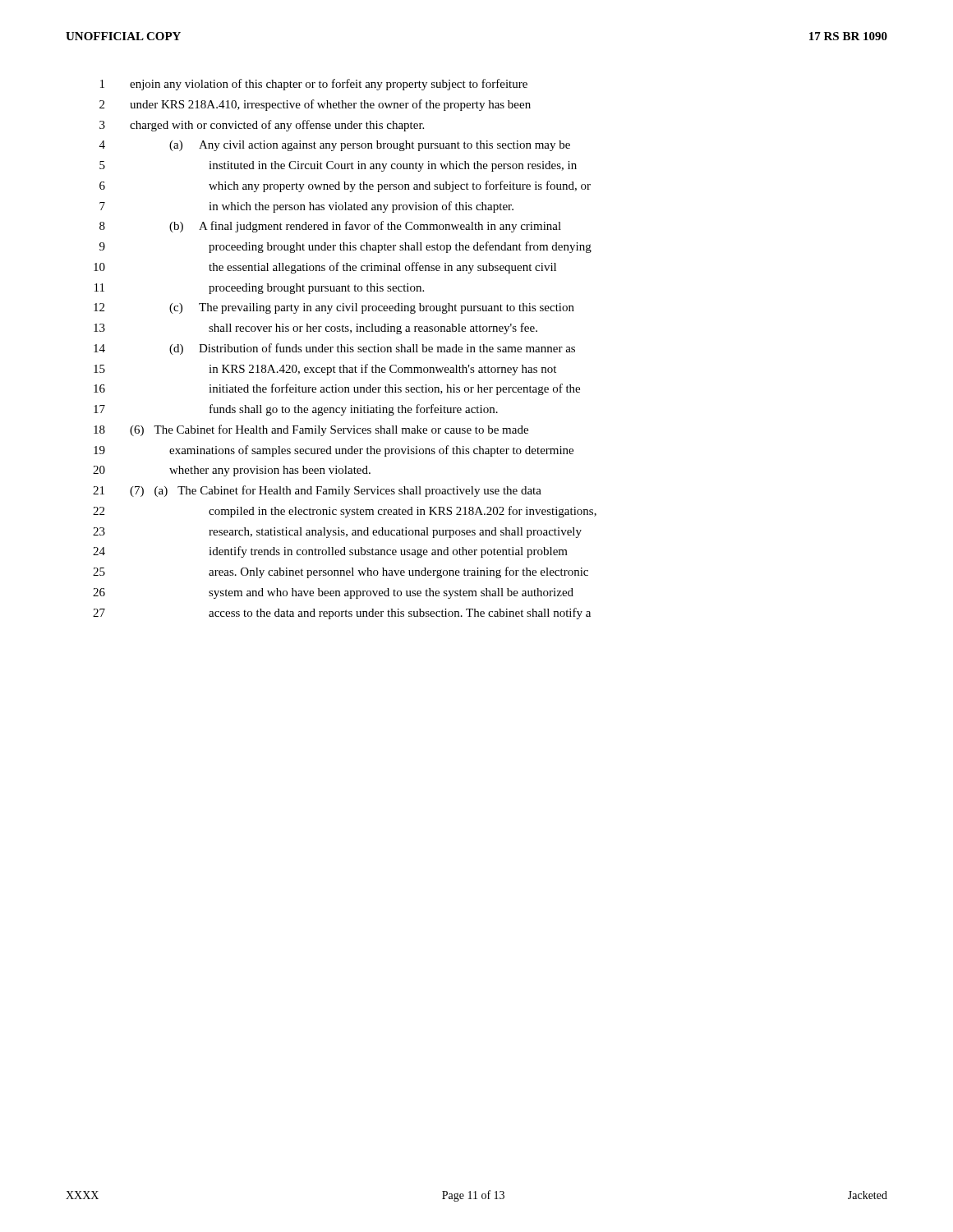
Task: Locate the block of text that opens with "9 proceeding brought under"
Action: pyautogui.click(x=476, y=247)
